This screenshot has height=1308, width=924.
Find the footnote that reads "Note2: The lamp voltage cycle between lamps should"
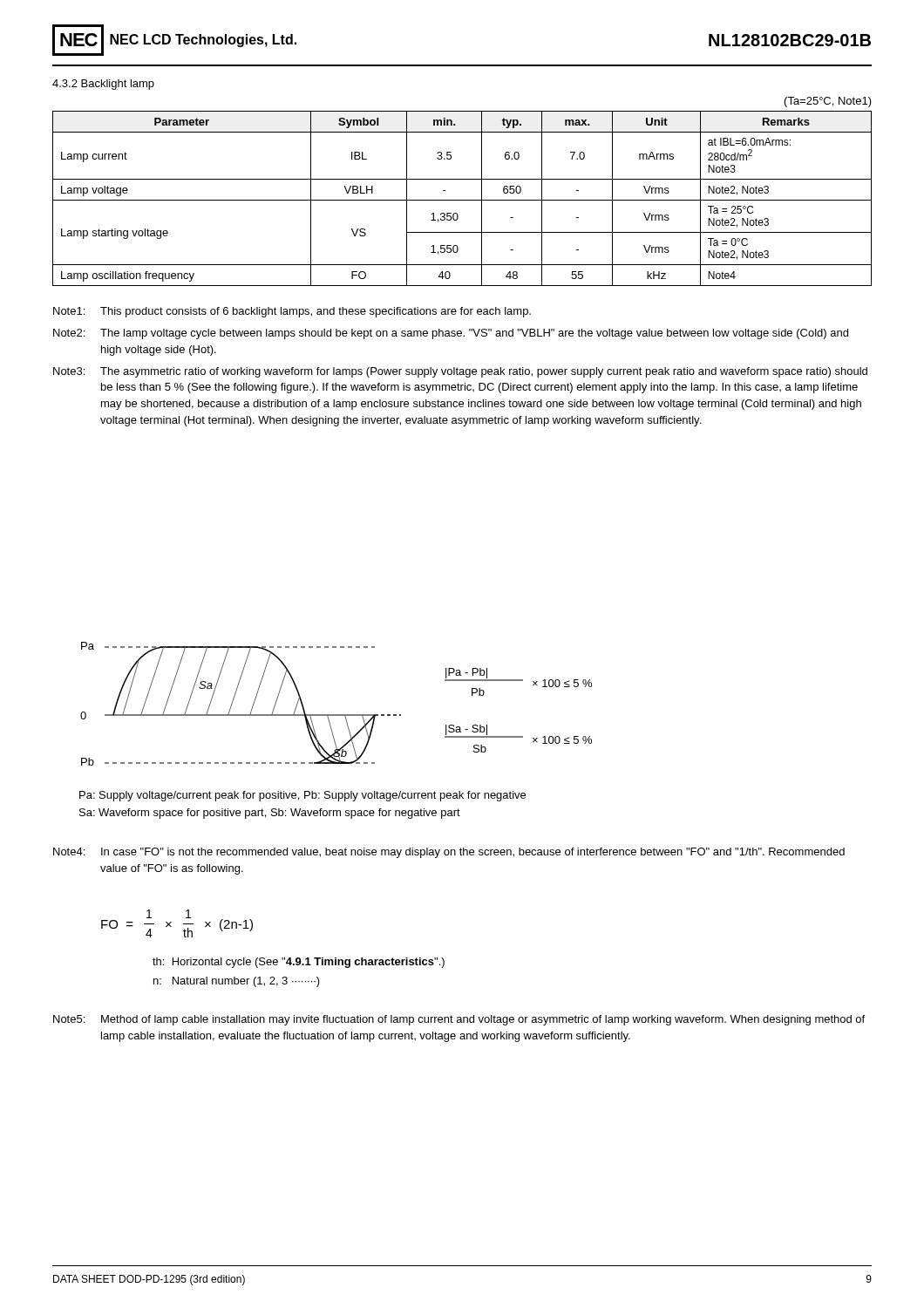[462, 342]
